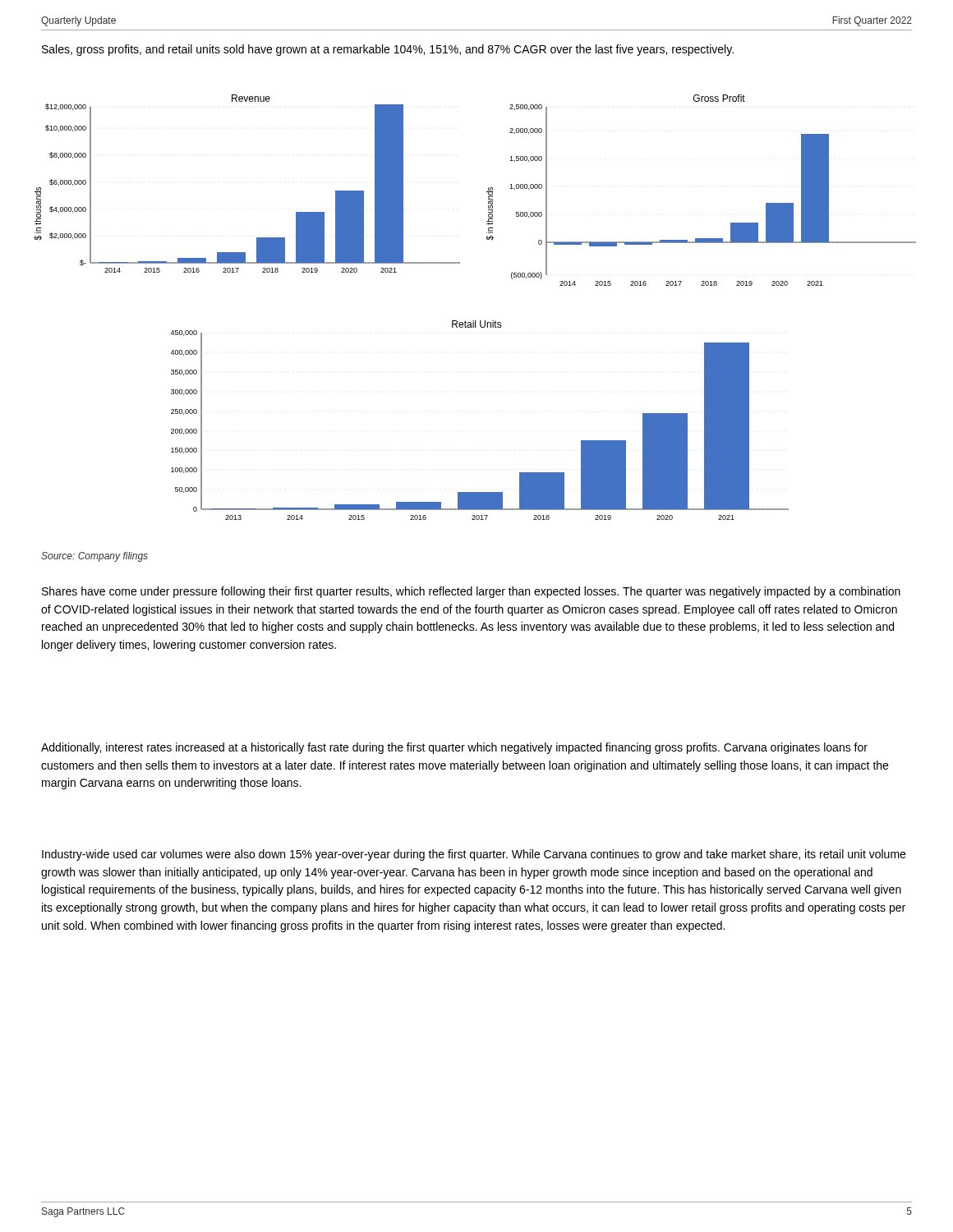953x1232 pixels.
Task: Point to the region starting "Sales, gross profits, and retail units sold"
Action: tap(388, 49)
